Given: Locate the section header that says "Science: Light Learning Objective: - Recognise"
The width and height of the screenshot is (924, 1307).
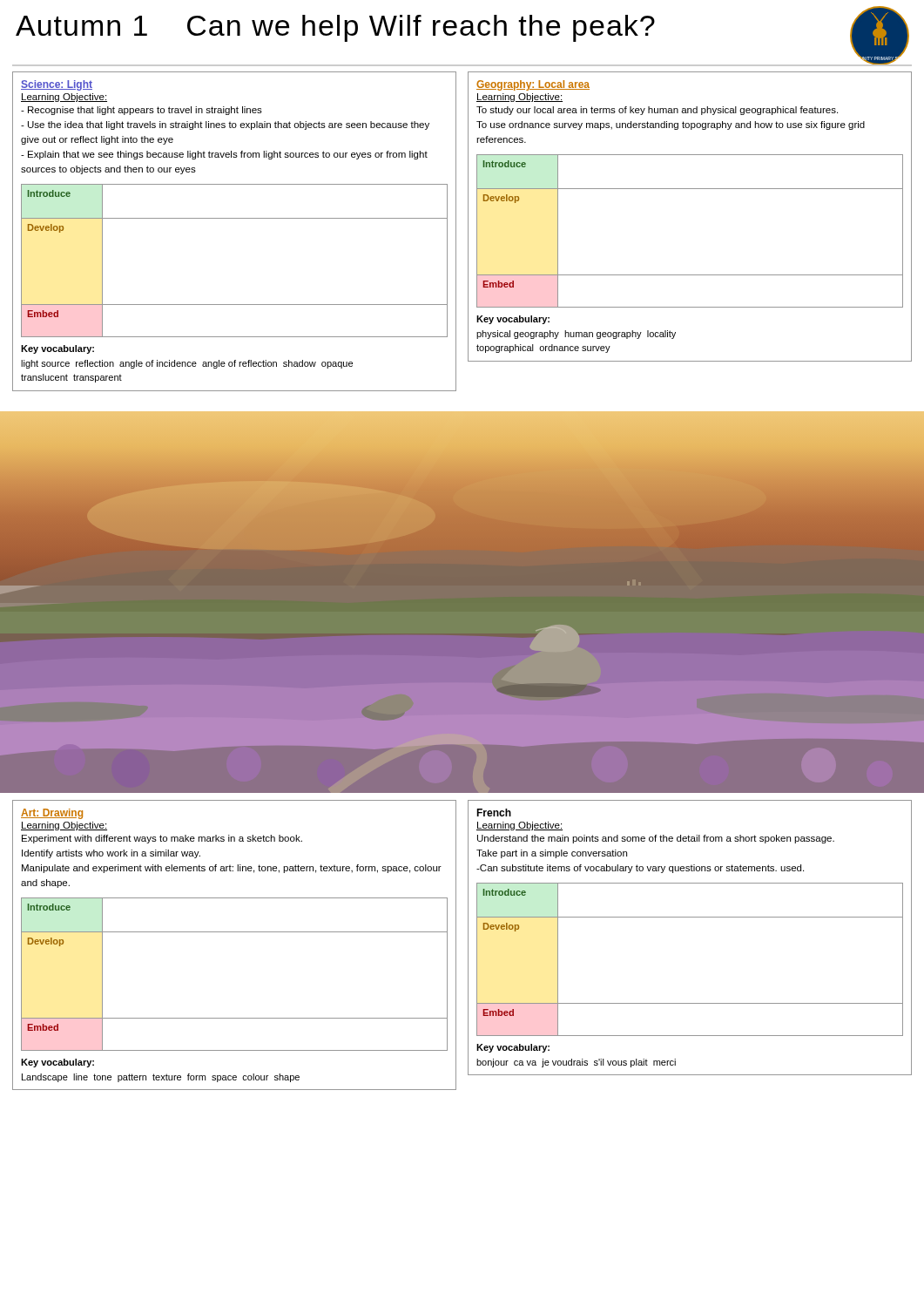Looking at the screenshot, I should click(57, 85).
